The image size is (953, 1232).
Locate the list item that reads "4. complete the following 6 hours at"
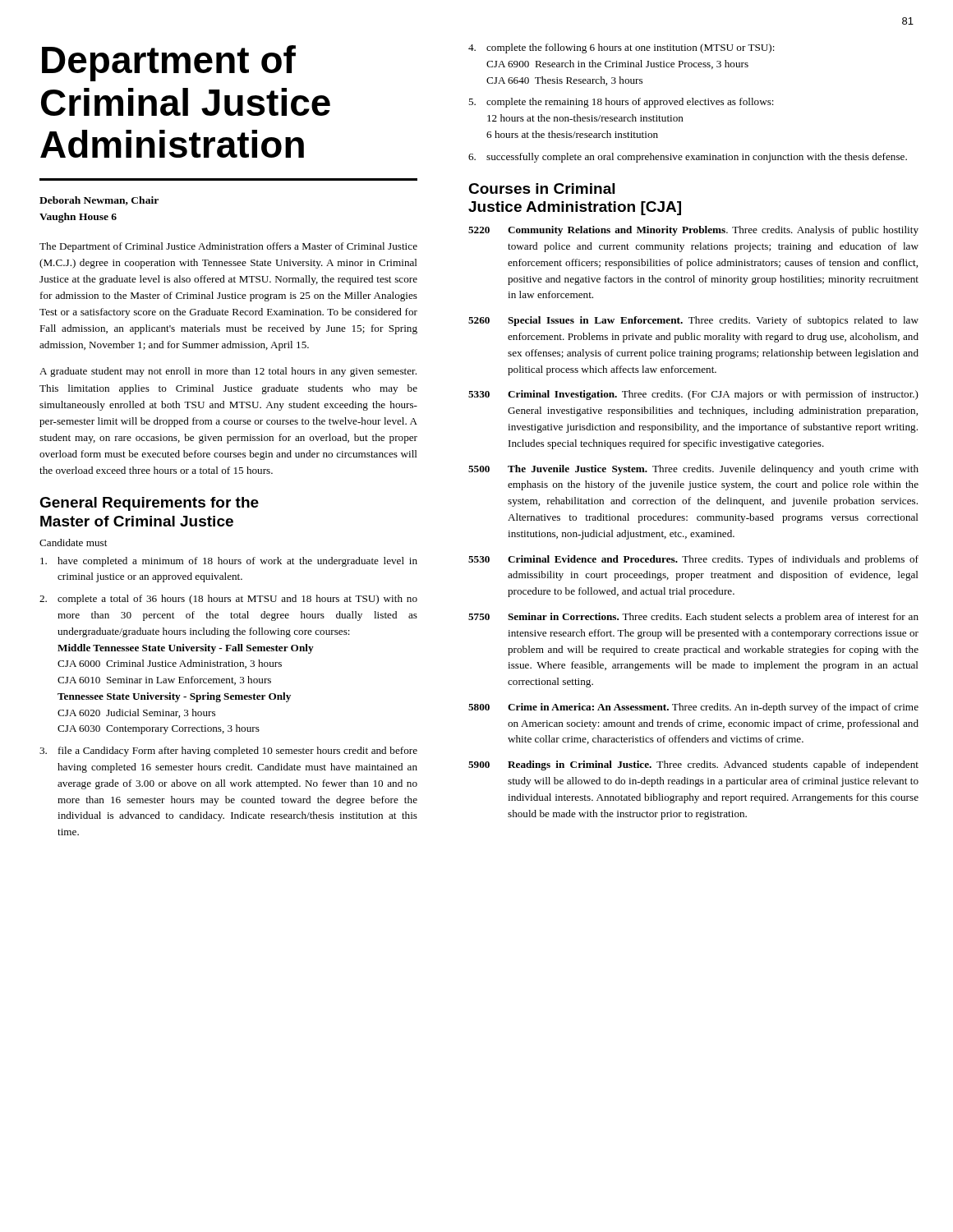[693, 64]
